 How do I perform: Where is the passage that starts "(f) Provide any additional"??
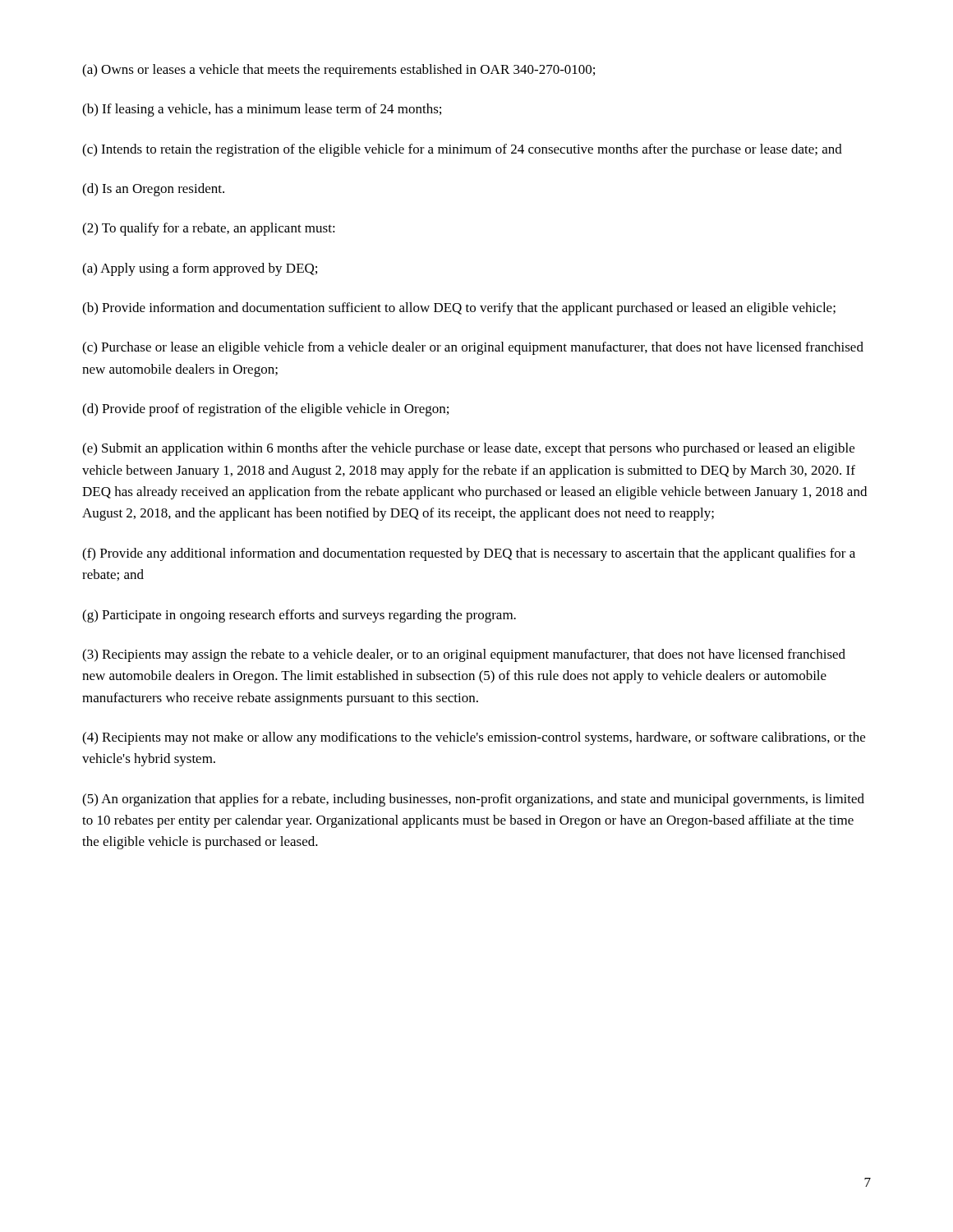point(469,564)
